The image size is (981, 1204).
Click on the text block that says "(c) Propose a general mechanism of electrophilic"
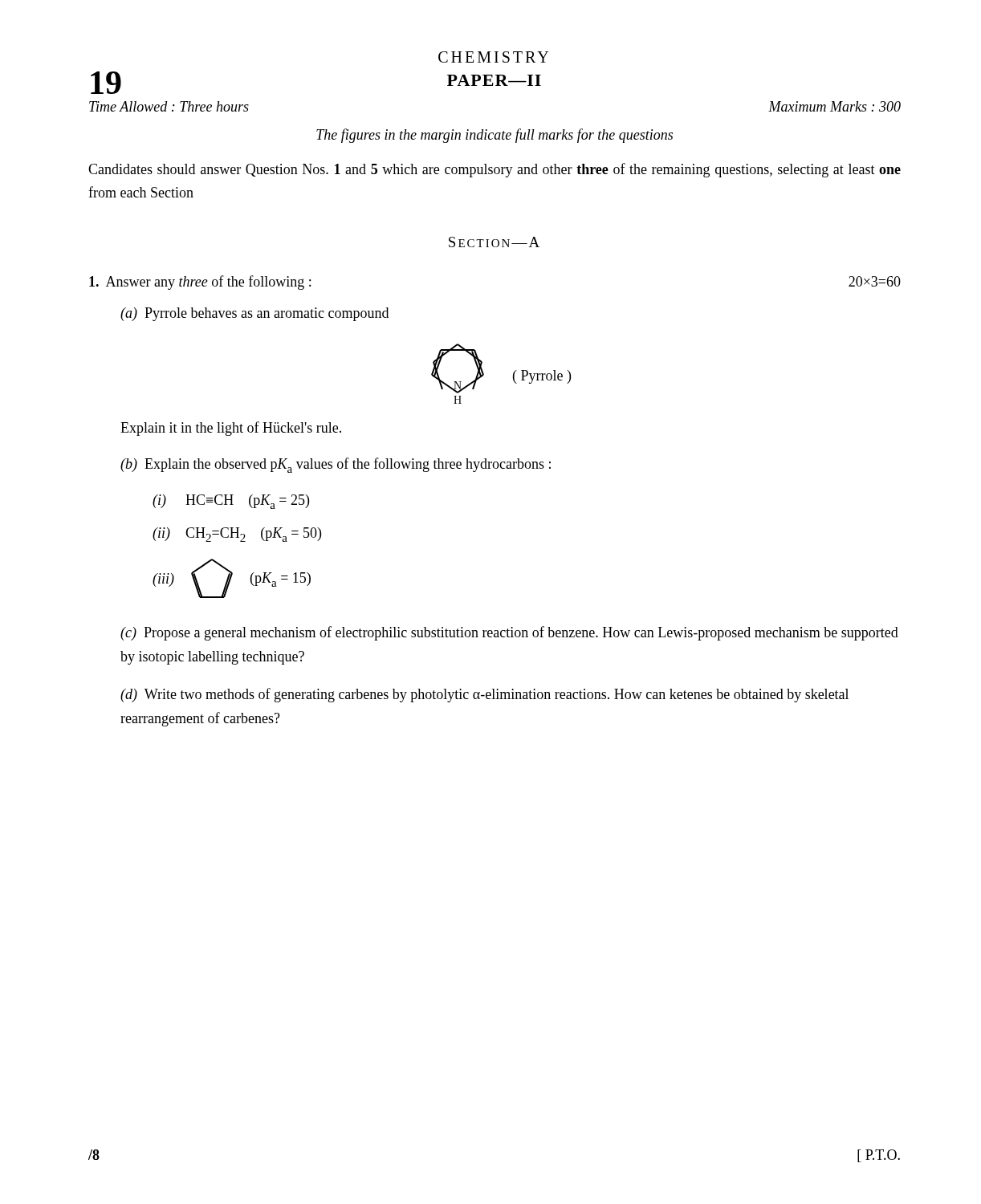509,644
